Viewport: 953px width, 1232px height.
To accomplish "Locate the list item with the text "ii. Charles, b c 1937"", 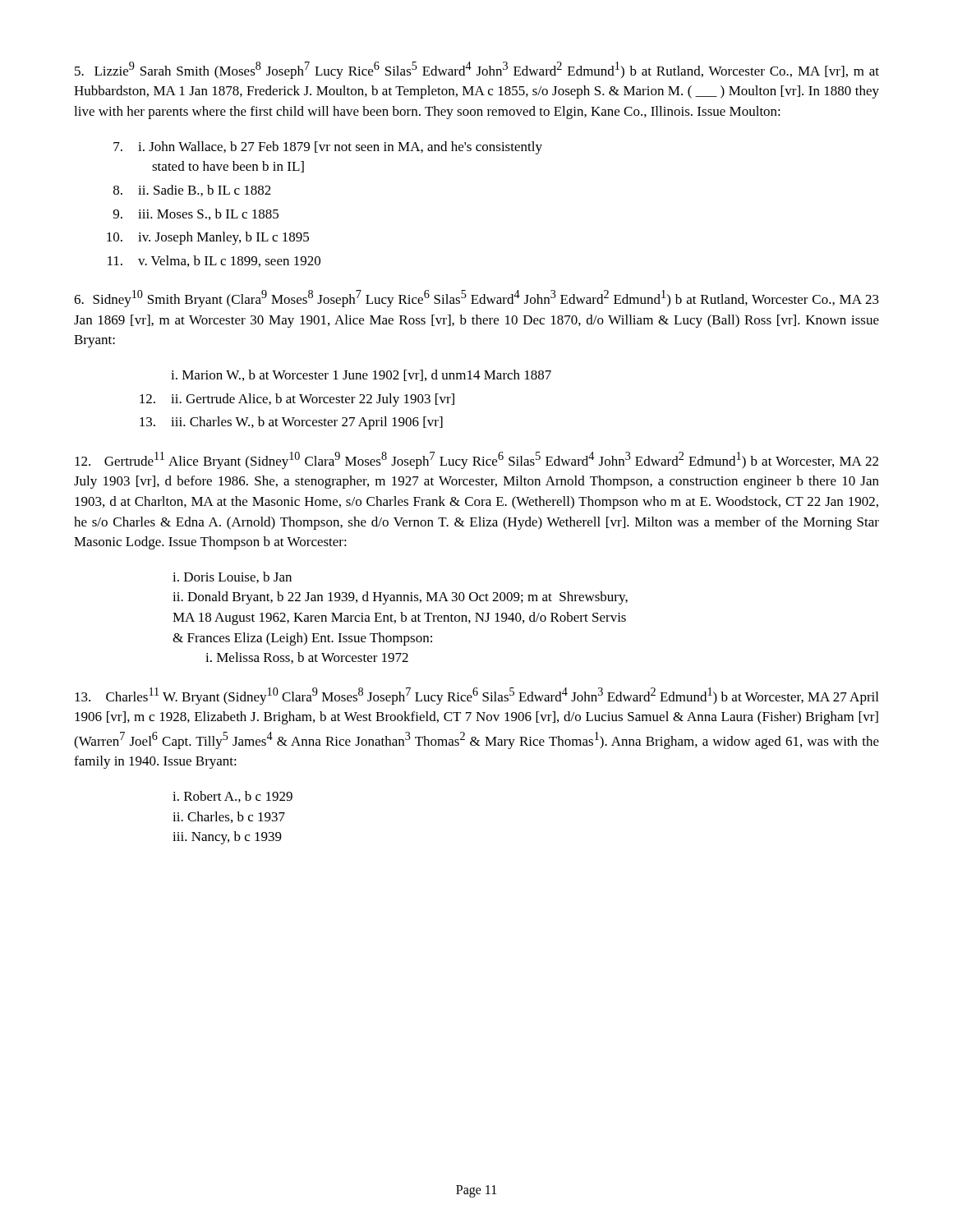I will coord(229,816).
